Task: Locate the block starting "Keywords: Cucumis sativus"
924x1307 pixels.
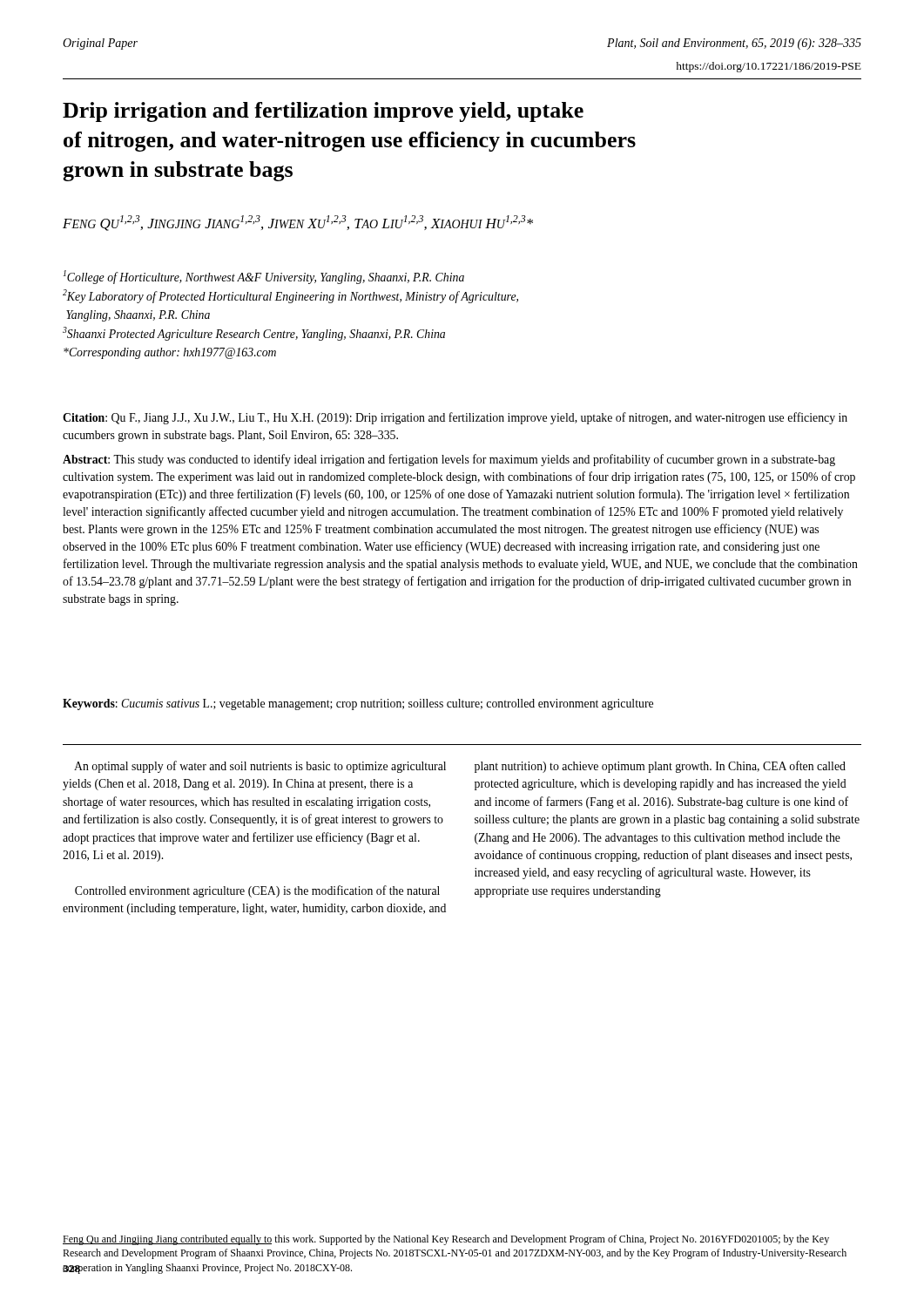Action: pos(358,704)
